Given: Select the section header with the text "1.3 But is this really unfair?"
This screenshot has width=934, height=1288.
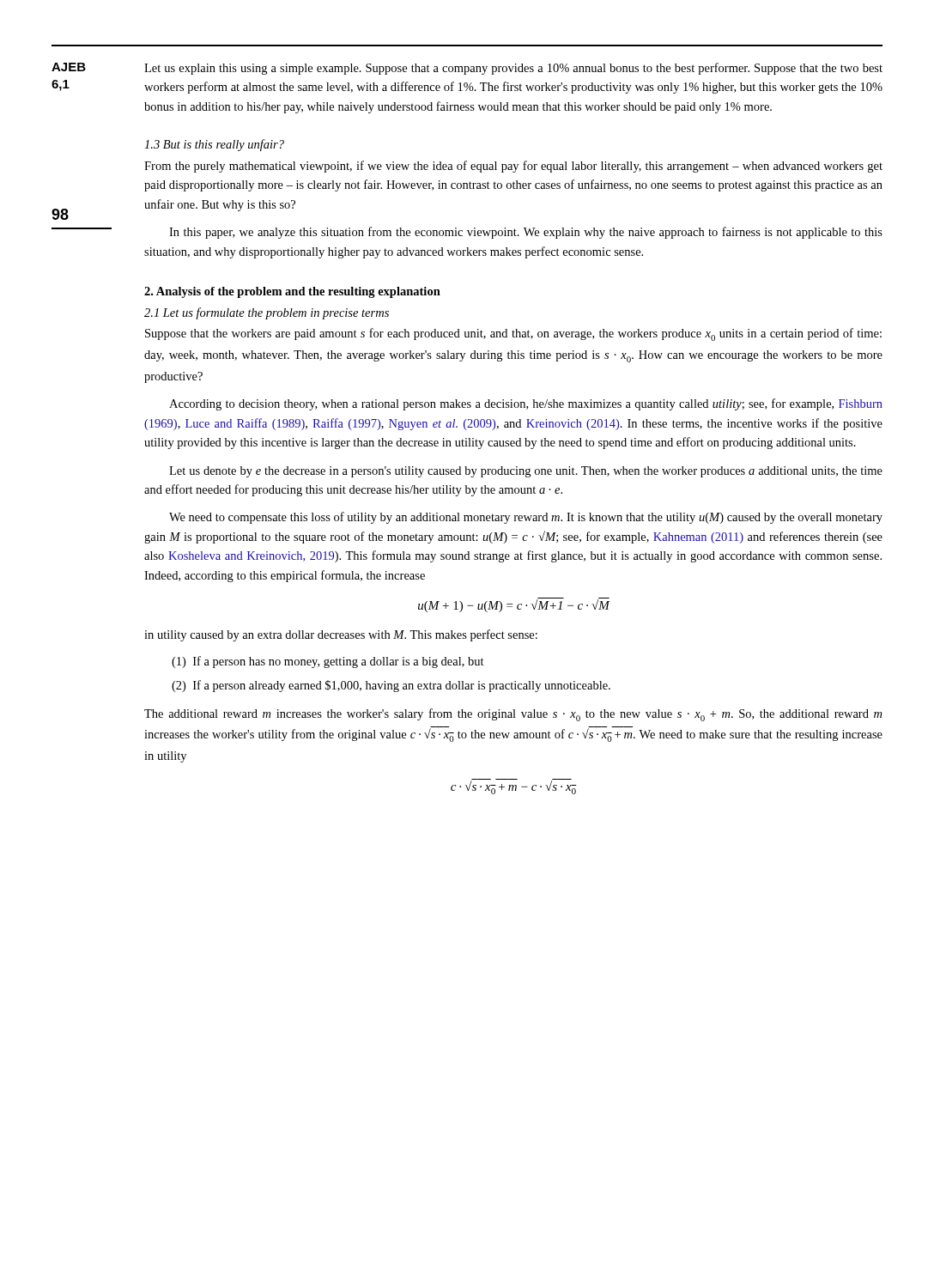Looking at the screenshot, I should [214, 145].
